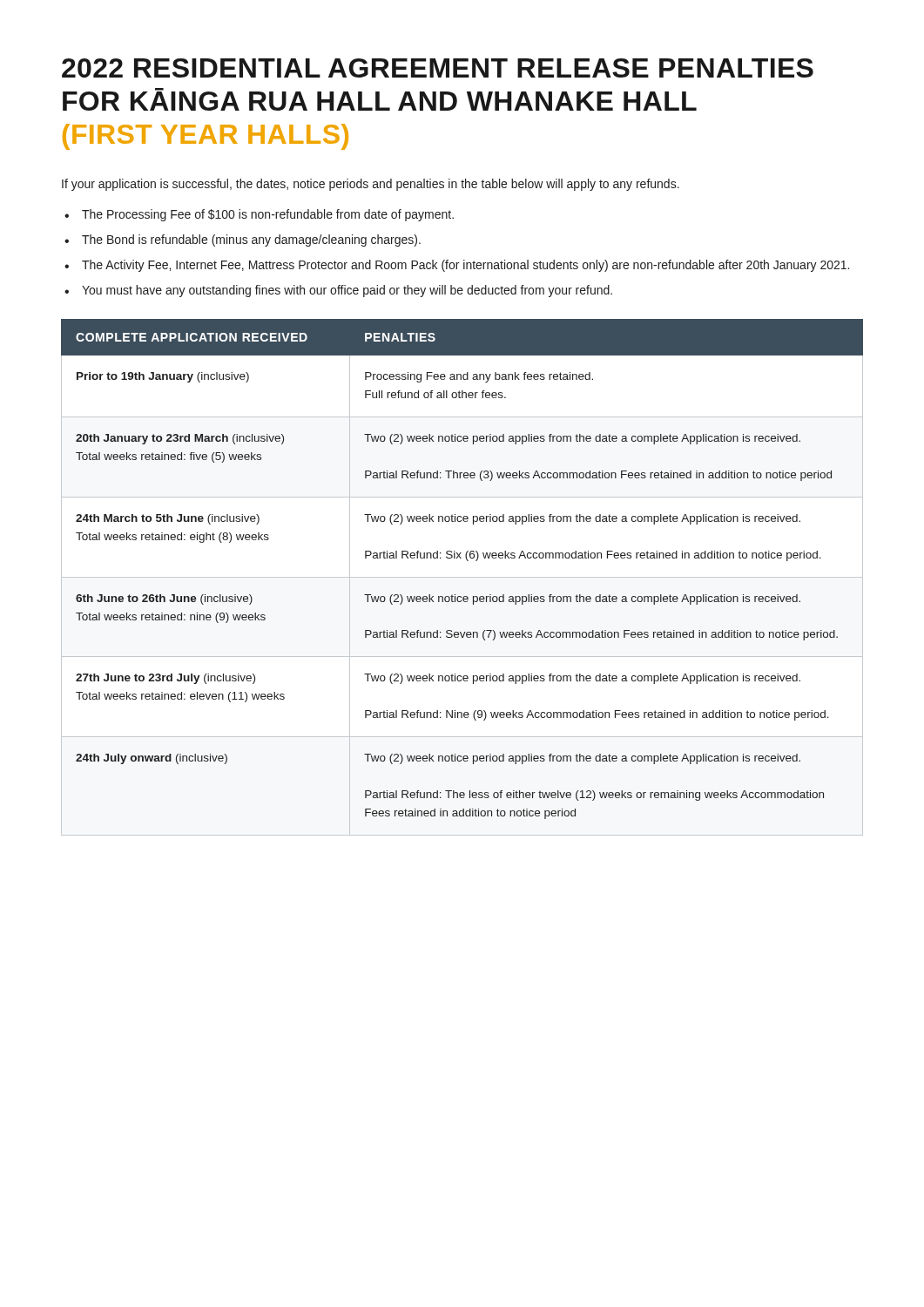Navigate to the region starting "If your application"
This screenshot has width=924, height=1307.
(370, 184)
